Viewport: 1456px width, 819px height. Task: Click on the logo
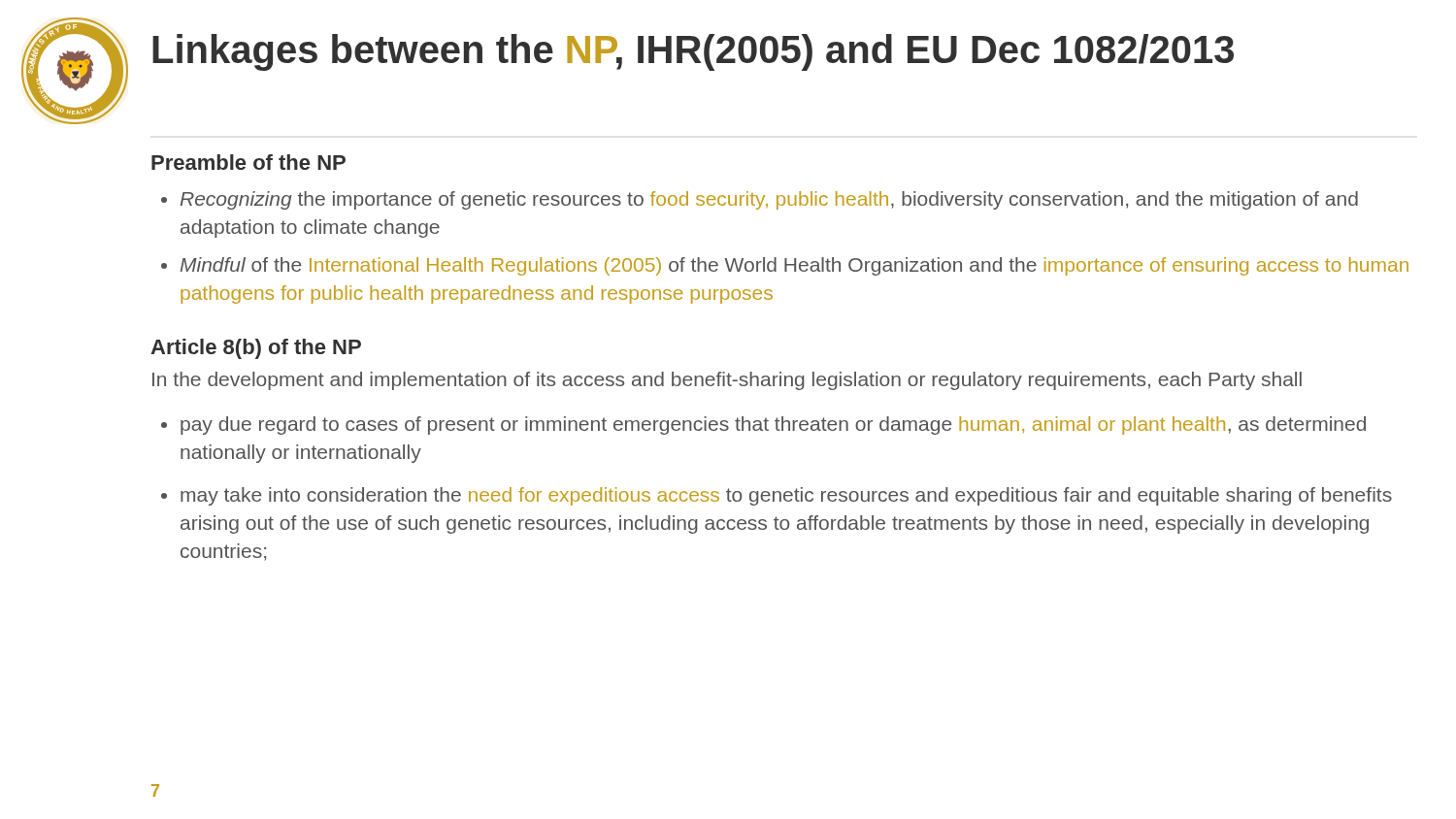click(x=75, y=71)
